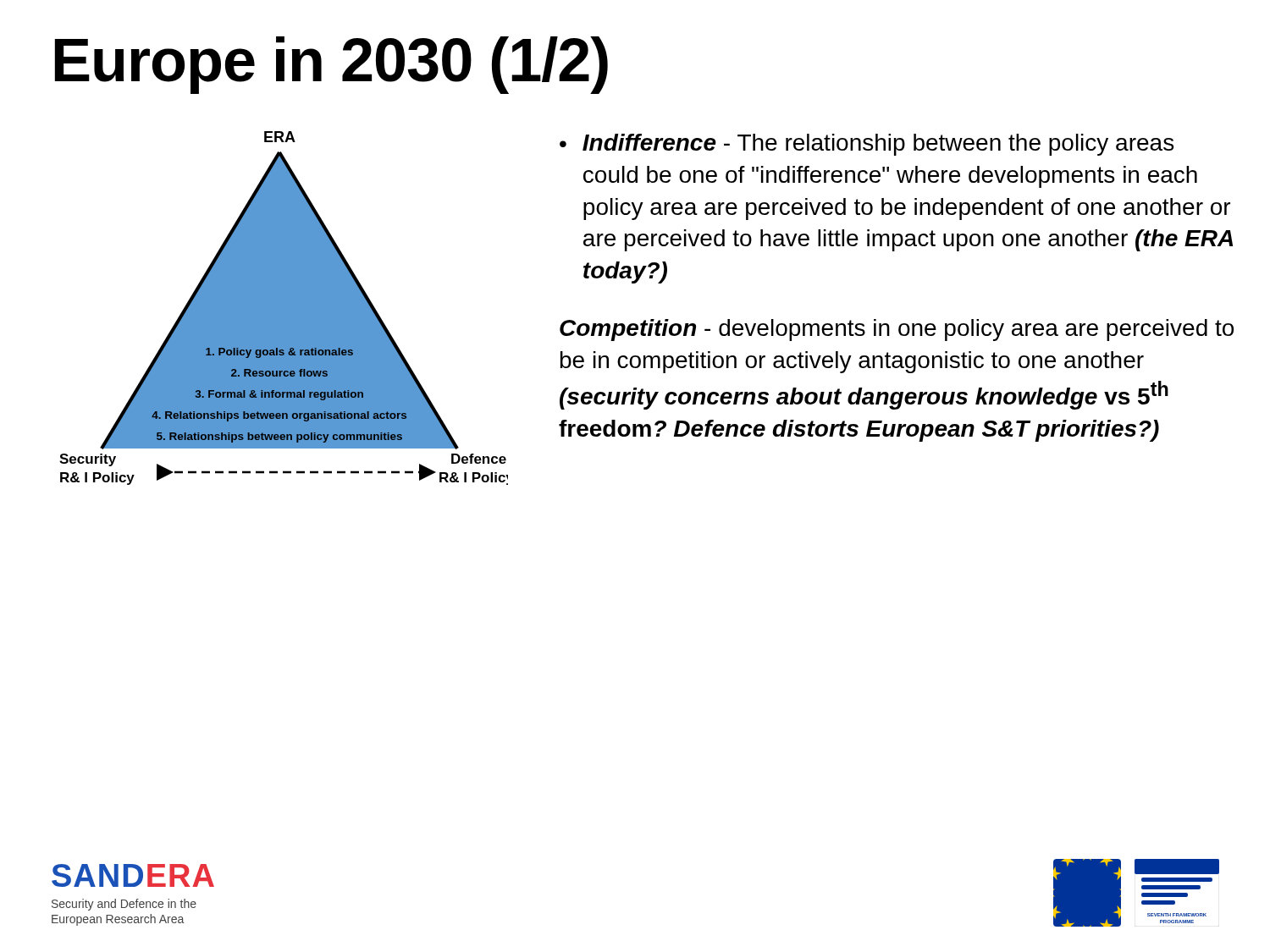
Task: Select the text block starting "Competition - developments in one"
Action: [x=897, y=378]
